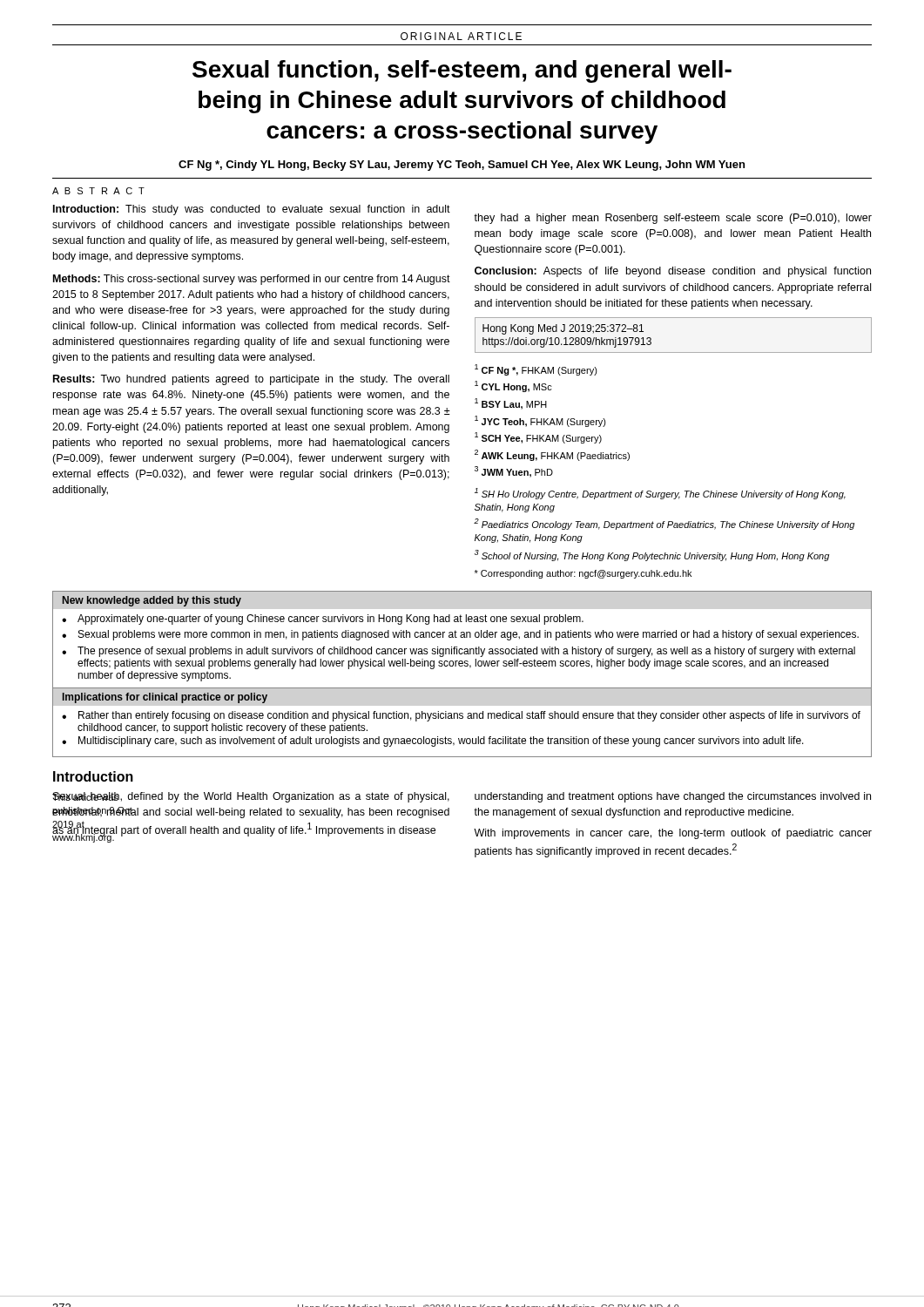This screenshot has height=1307, width=924.
Task: Locate the text block that reads "1 CF Ng *, FHKAM"
Action: tap(536, 370)
